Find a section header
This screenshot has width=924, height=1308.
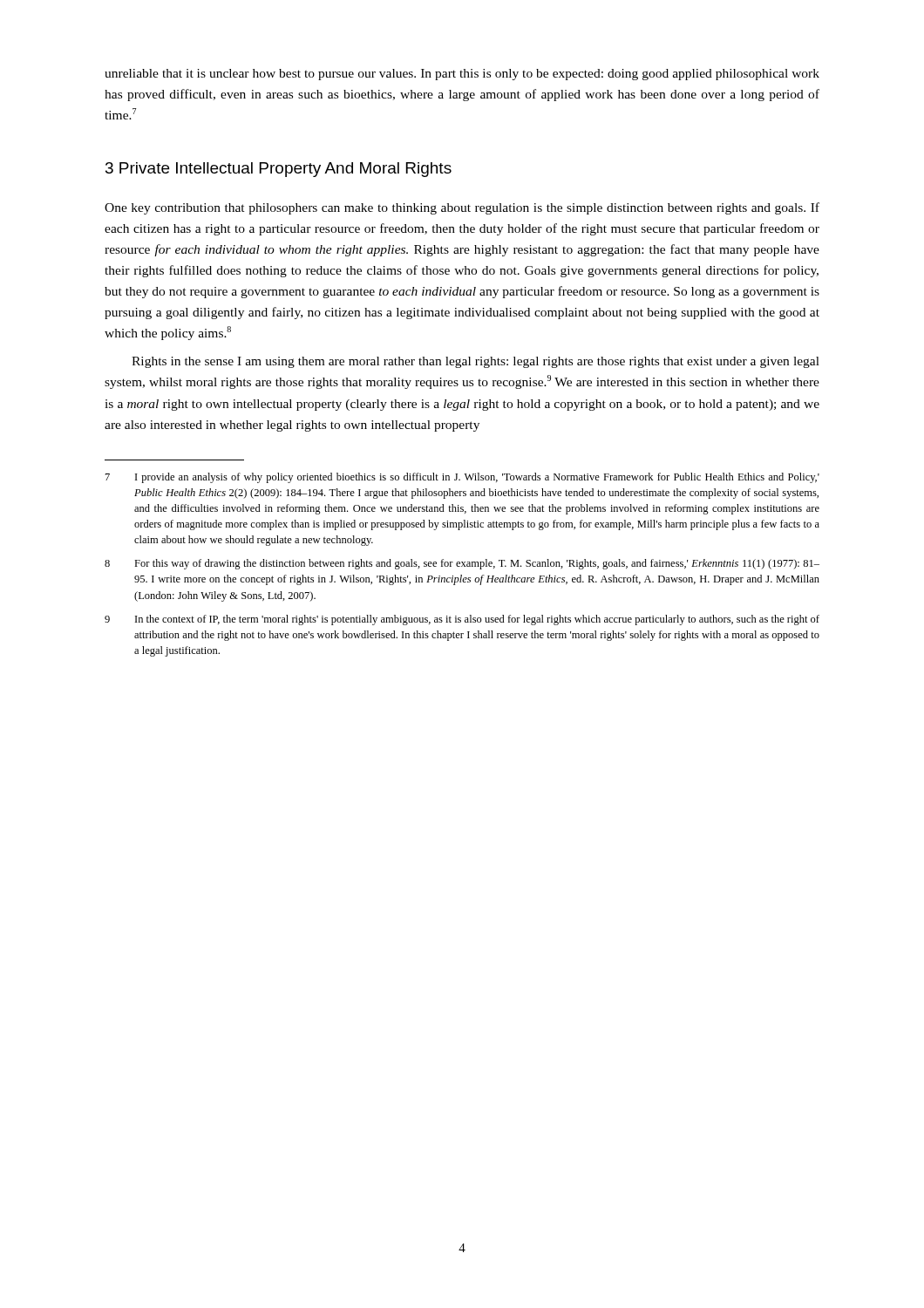[x=278, y=168]
